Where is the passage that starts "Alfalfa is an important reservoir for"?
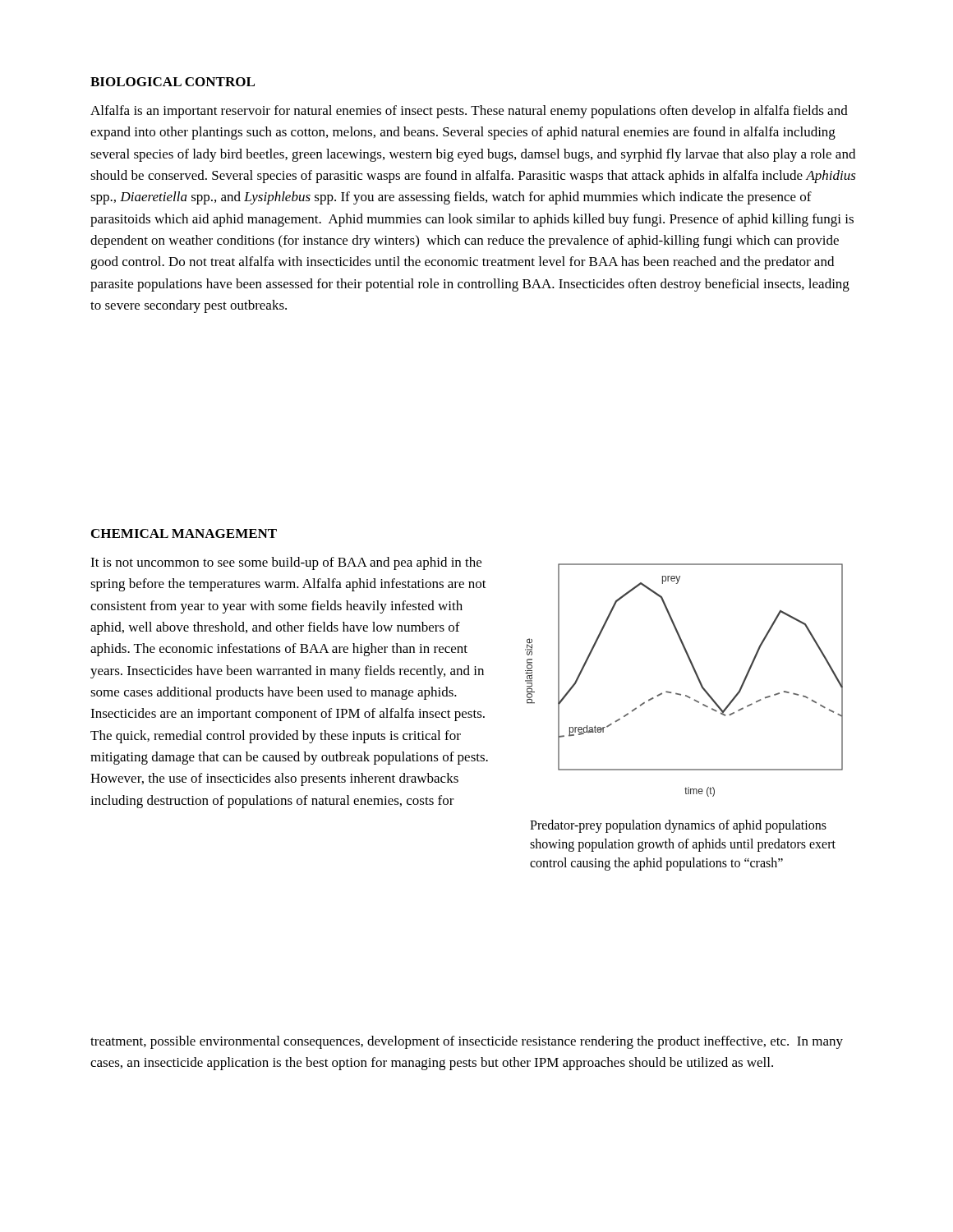 [x=473, y=208]
